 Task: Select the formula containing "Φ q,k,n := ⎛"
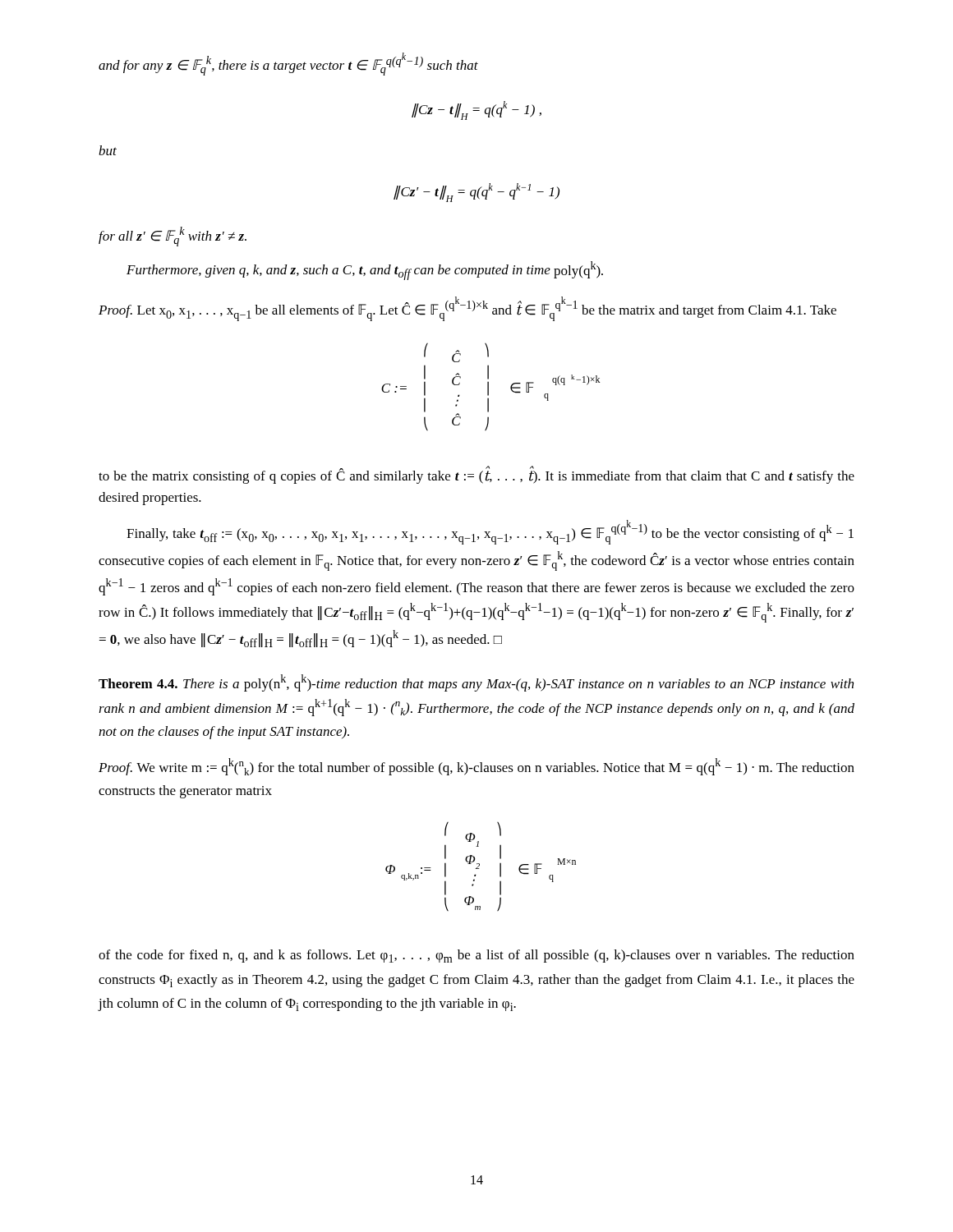pos(476,870)
